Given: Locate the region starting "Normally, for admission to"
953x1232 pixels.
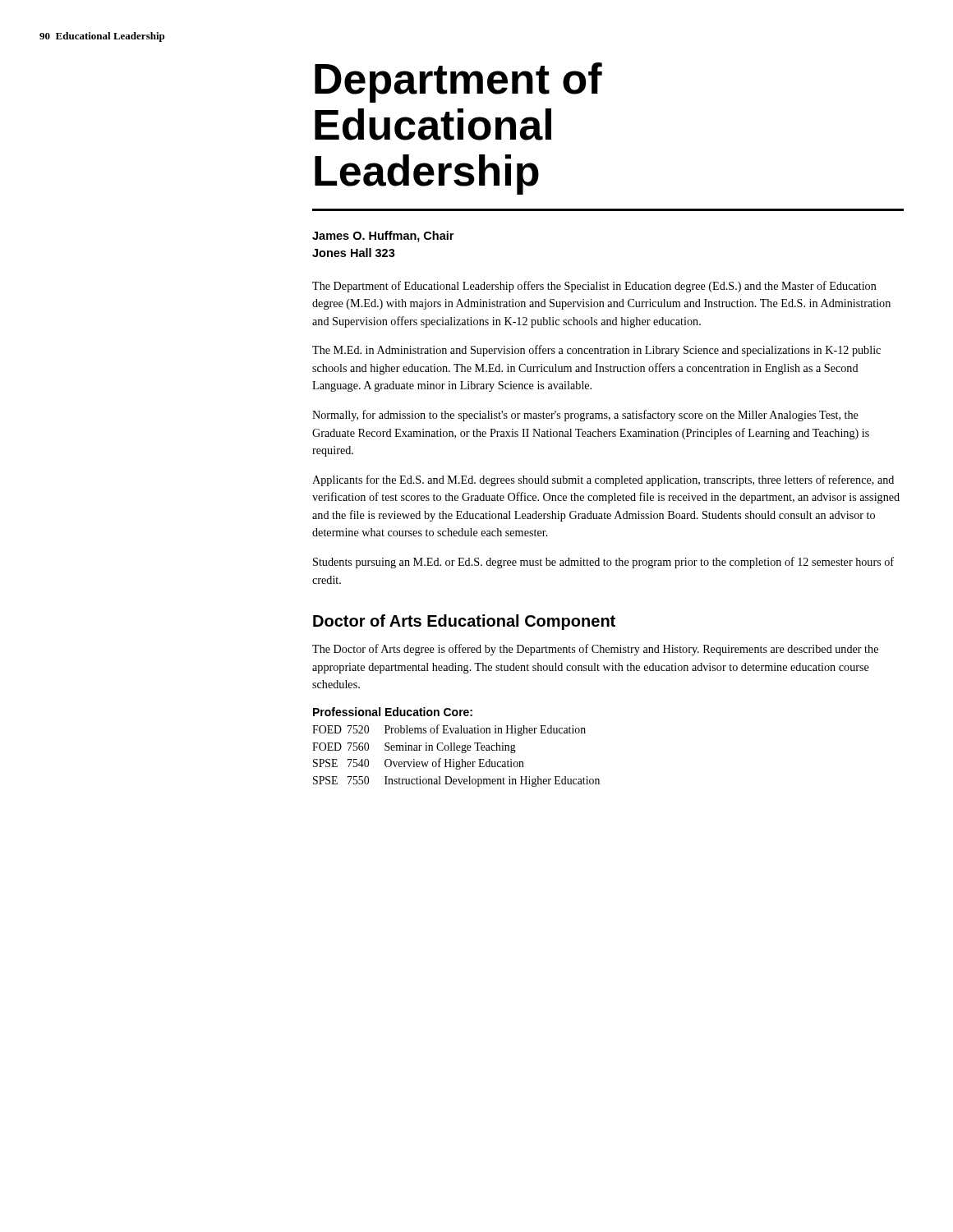Looking at the screenshot, I should [591, 432].
